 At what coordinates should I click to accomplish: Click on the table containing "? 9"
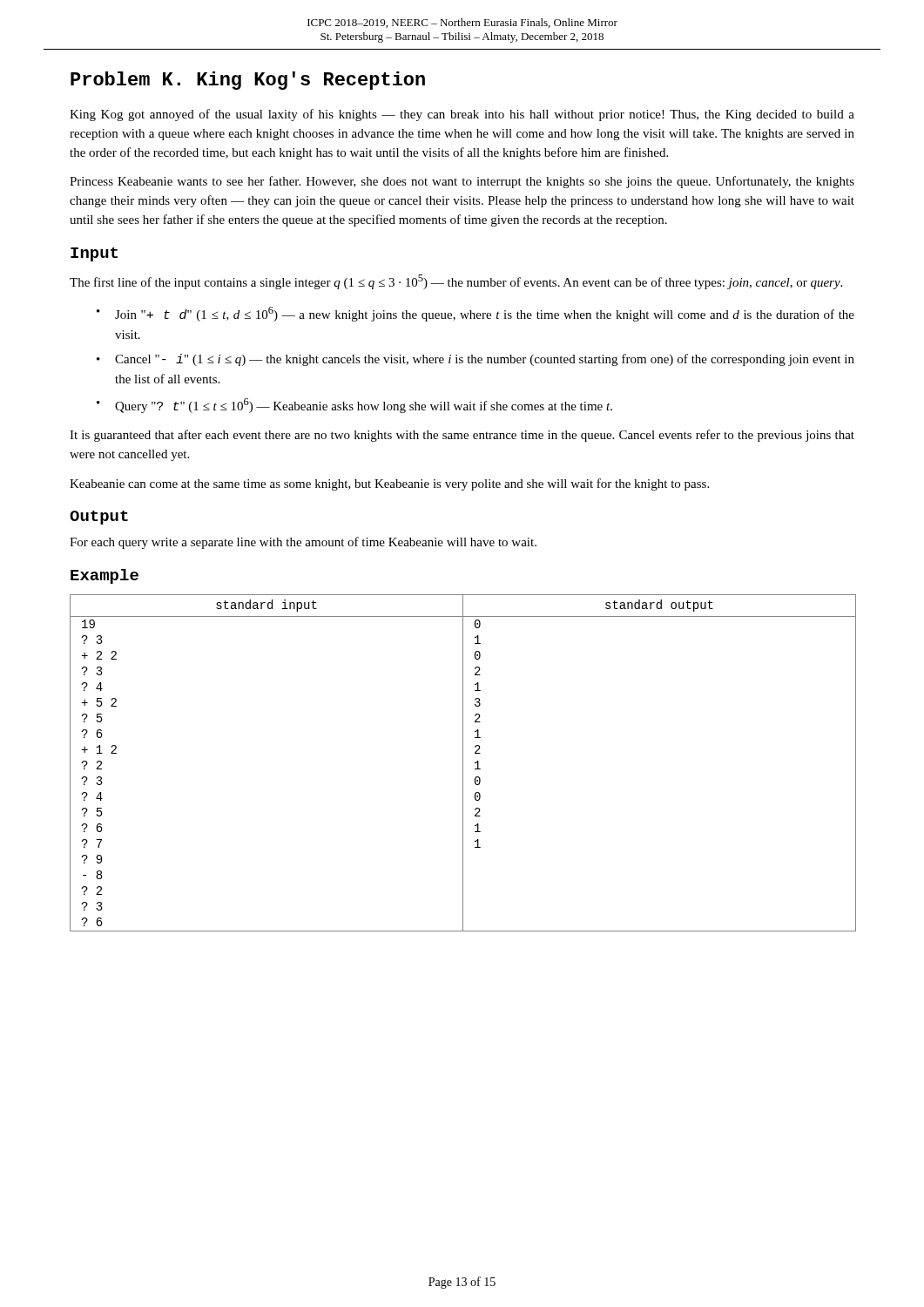coord(463,763)
